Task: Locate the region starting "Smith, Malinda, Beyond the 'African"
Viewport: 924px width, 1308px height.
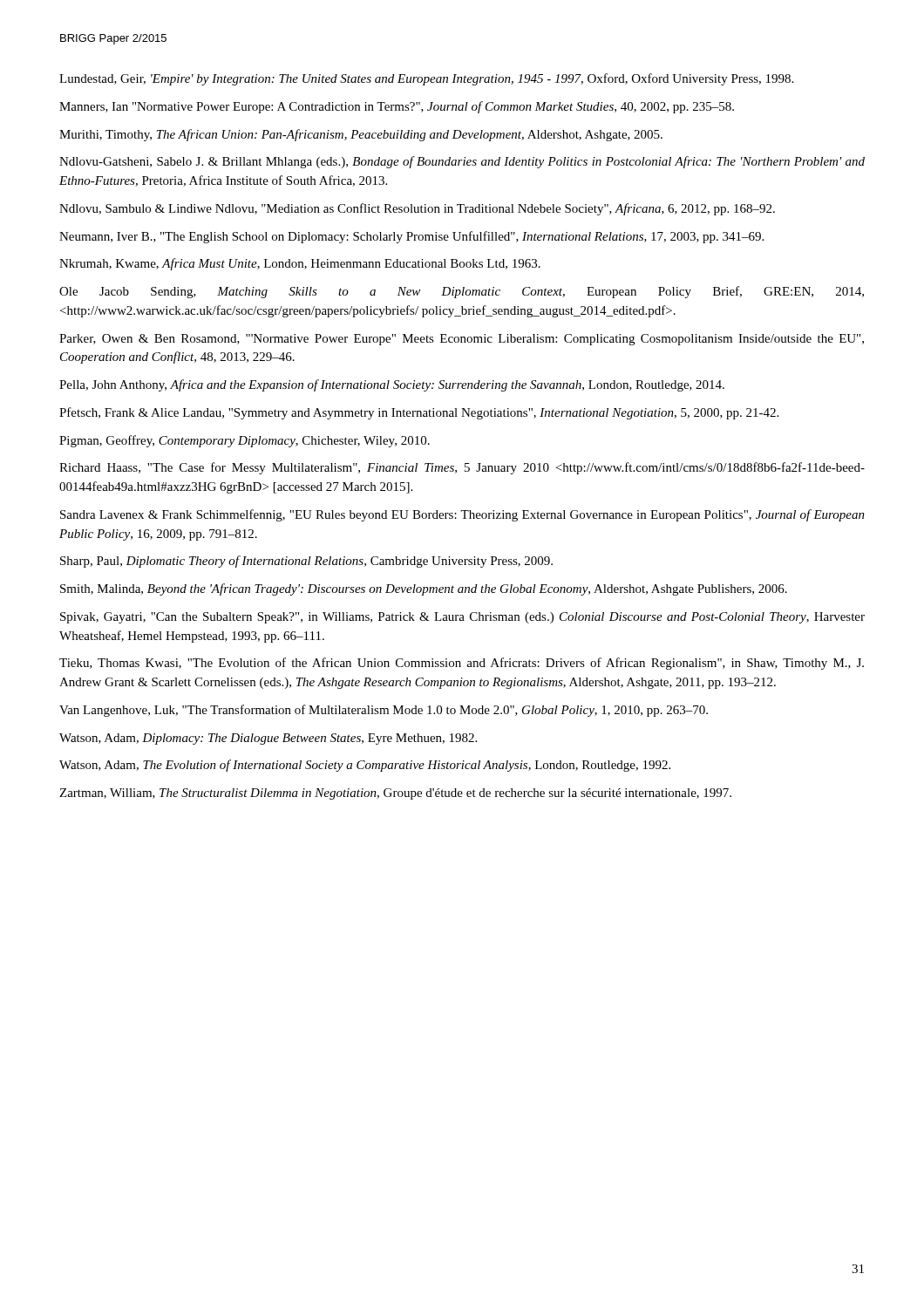Action: [423, 589]
